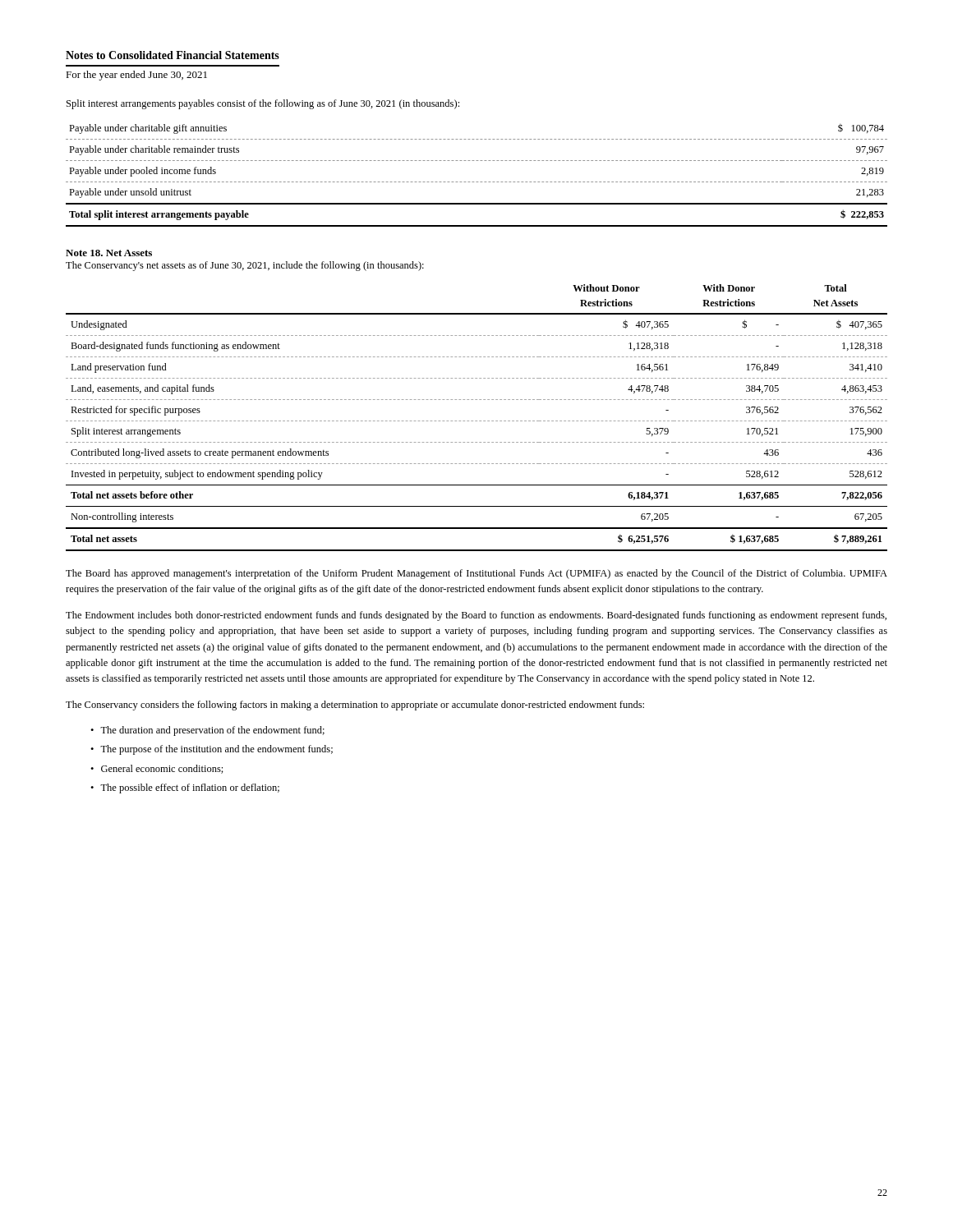The width and height of the screenshot is (953, 1232).
Task: Click on the text block starting "Split interest arrangements payables consist"
Action: coord(263,103)
